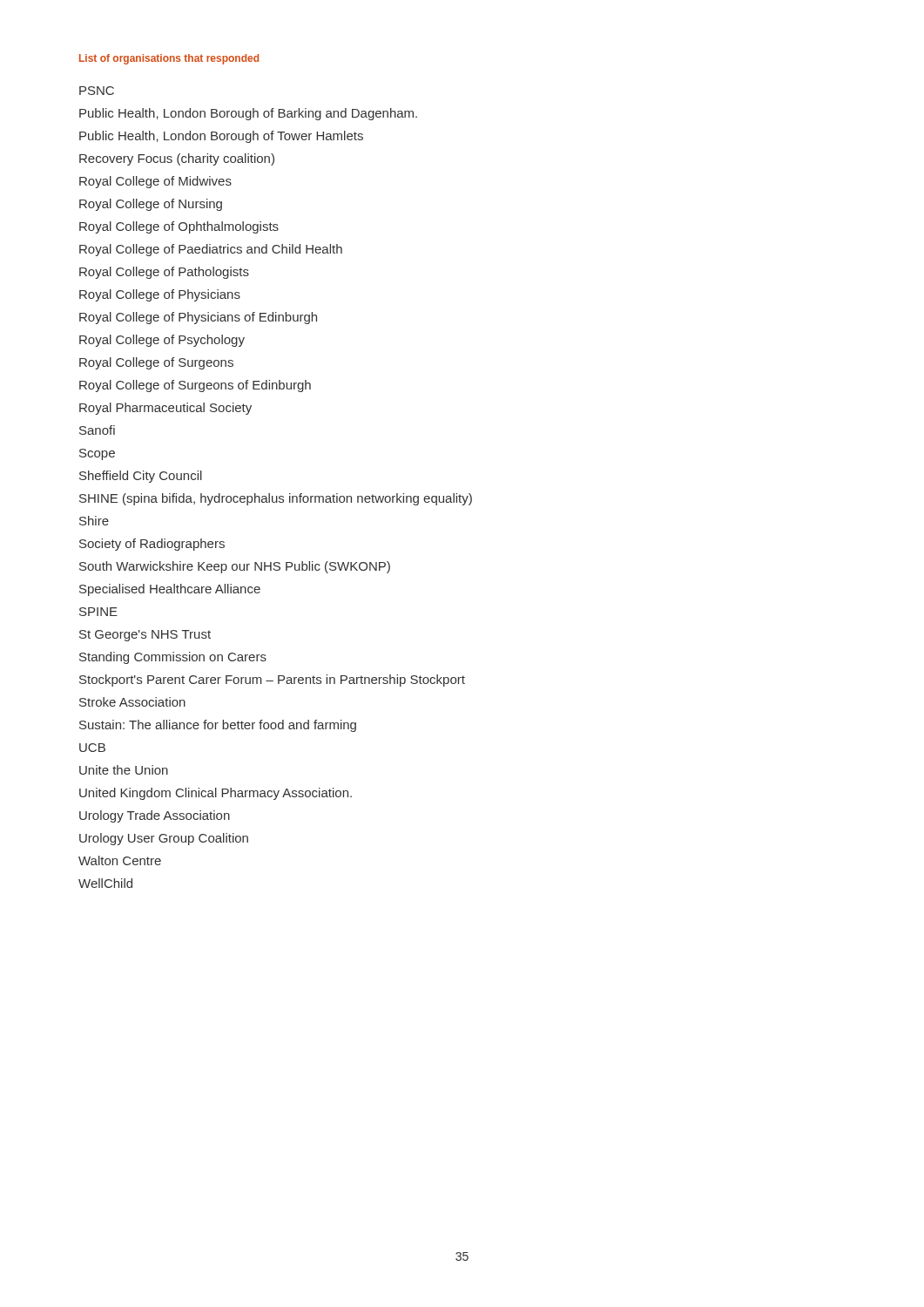This screenshot has height=1307, width=924.
Task: Locate the list item containing "SHINE (spina bifida, hydrocephalus information networking equality)"
Action: tap(275, 498)
